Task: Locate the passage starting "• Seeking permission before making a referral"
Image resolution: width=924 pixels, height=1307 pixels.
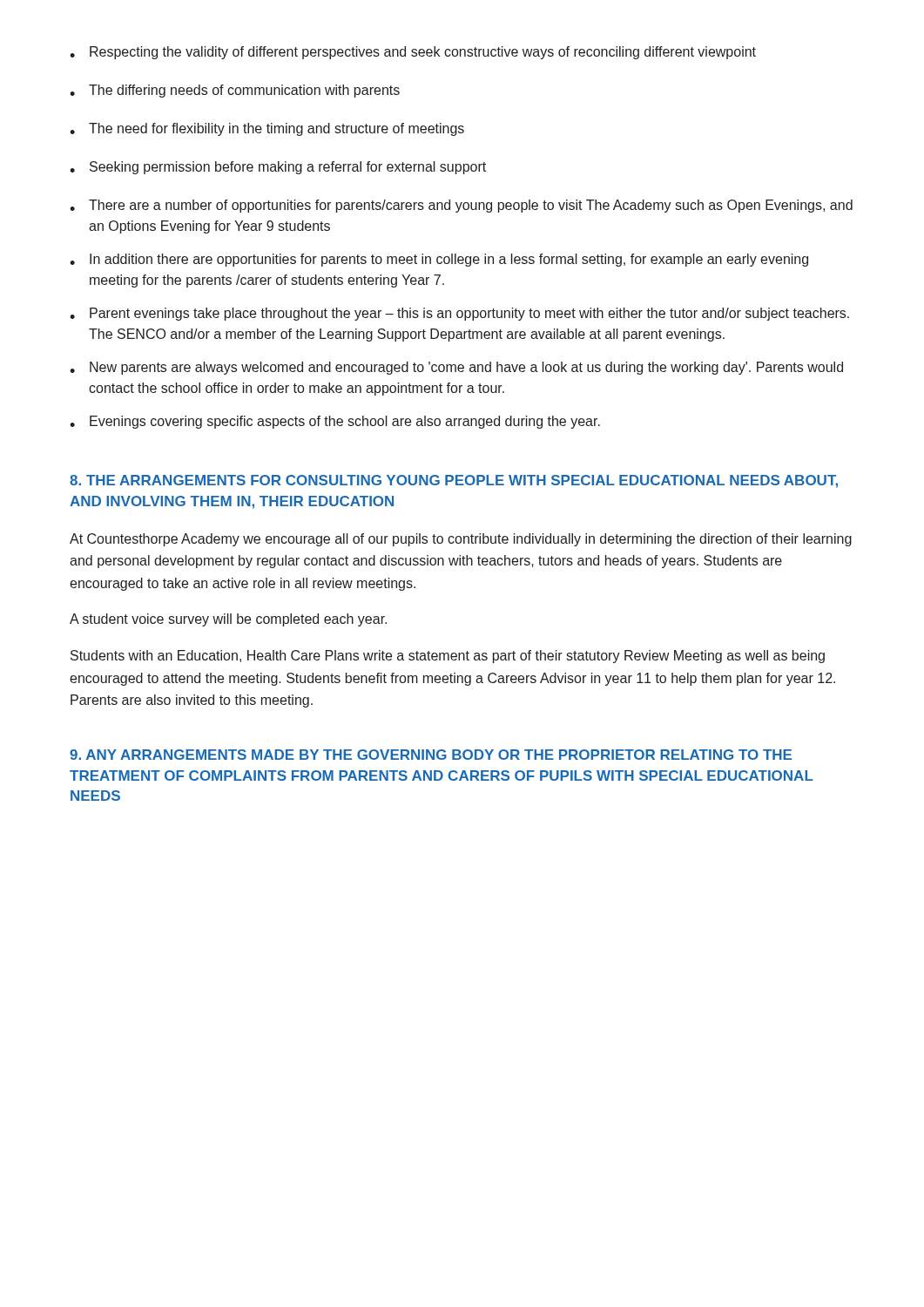Action: pyautogui.click(x=462, y=170)
